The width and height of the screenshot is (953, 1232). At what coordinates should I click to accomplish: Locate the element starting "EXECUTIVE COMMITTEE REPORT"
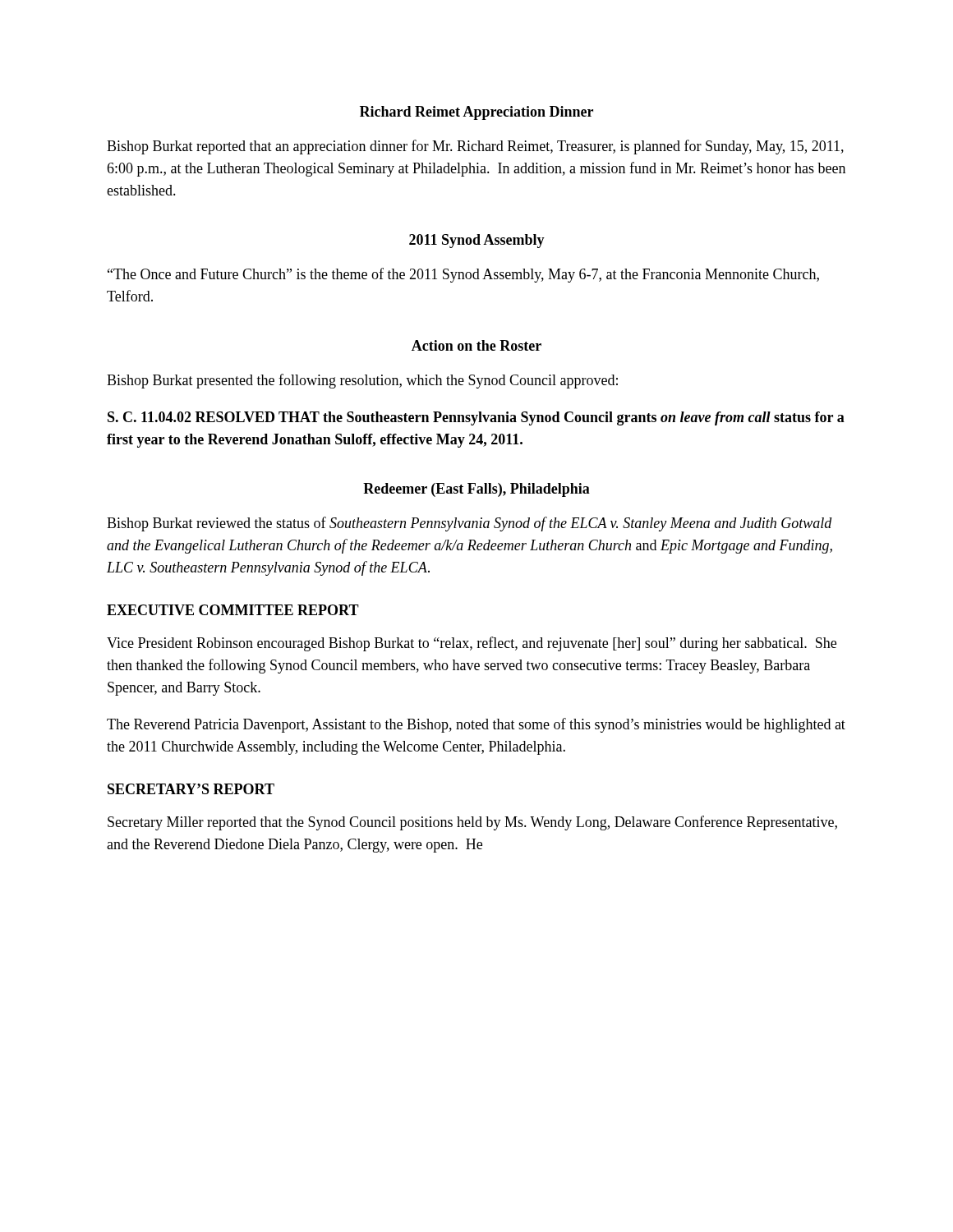233,610
